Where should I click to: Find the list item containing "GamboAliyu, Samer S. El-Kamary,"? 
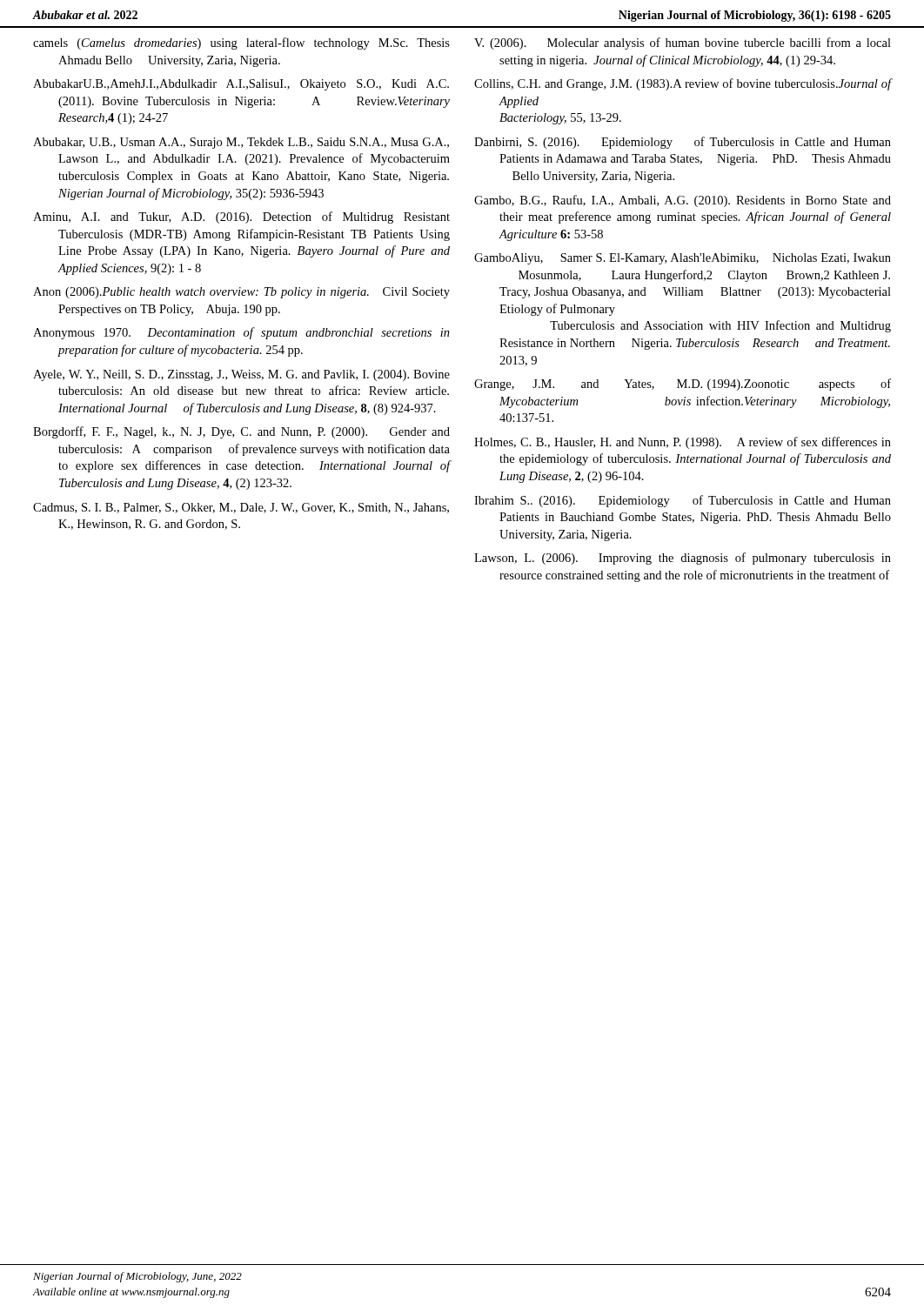(683, 259)
